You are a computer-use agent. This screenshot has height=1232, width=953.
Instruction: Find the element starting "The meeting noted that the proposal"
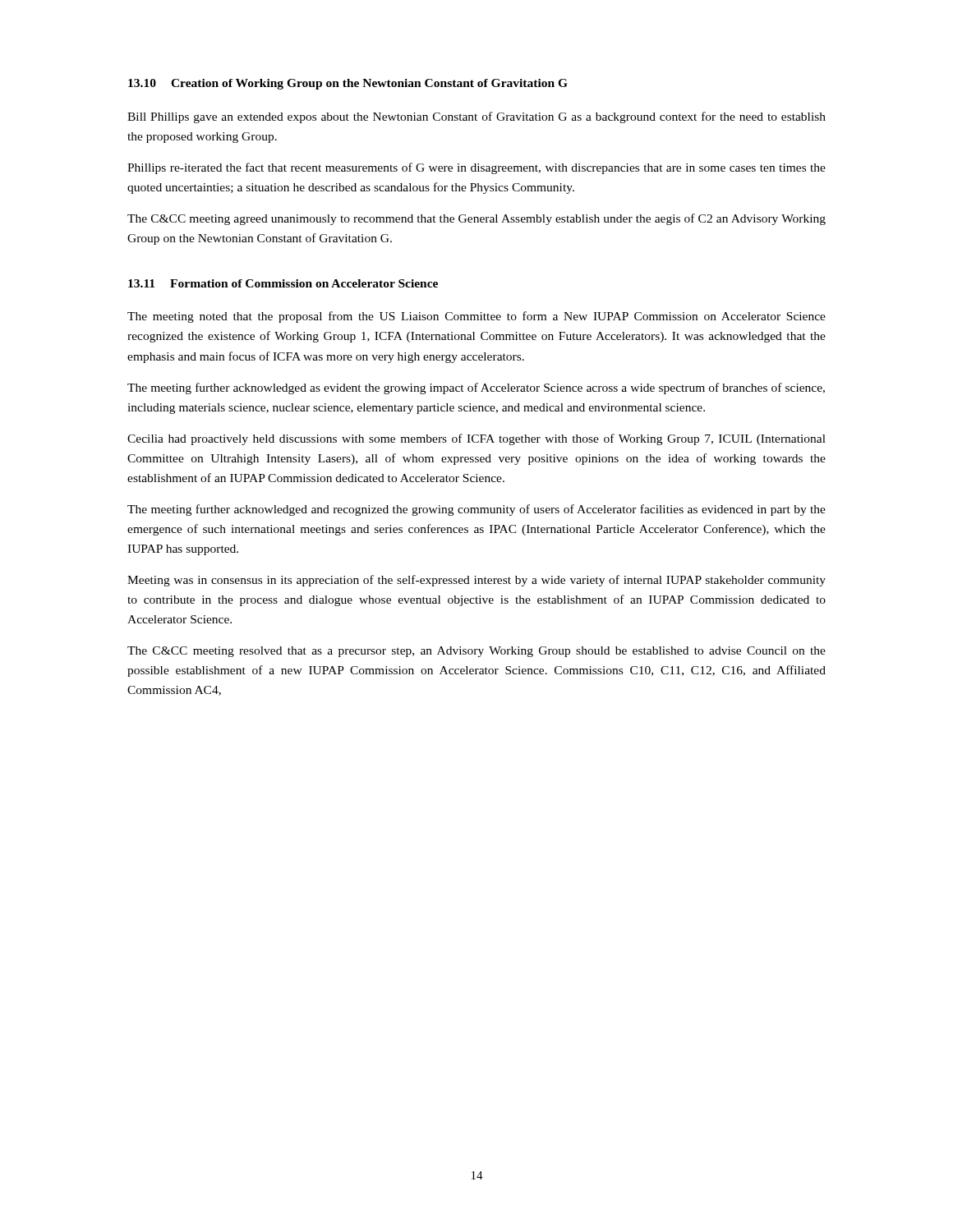tap(476, 336)
